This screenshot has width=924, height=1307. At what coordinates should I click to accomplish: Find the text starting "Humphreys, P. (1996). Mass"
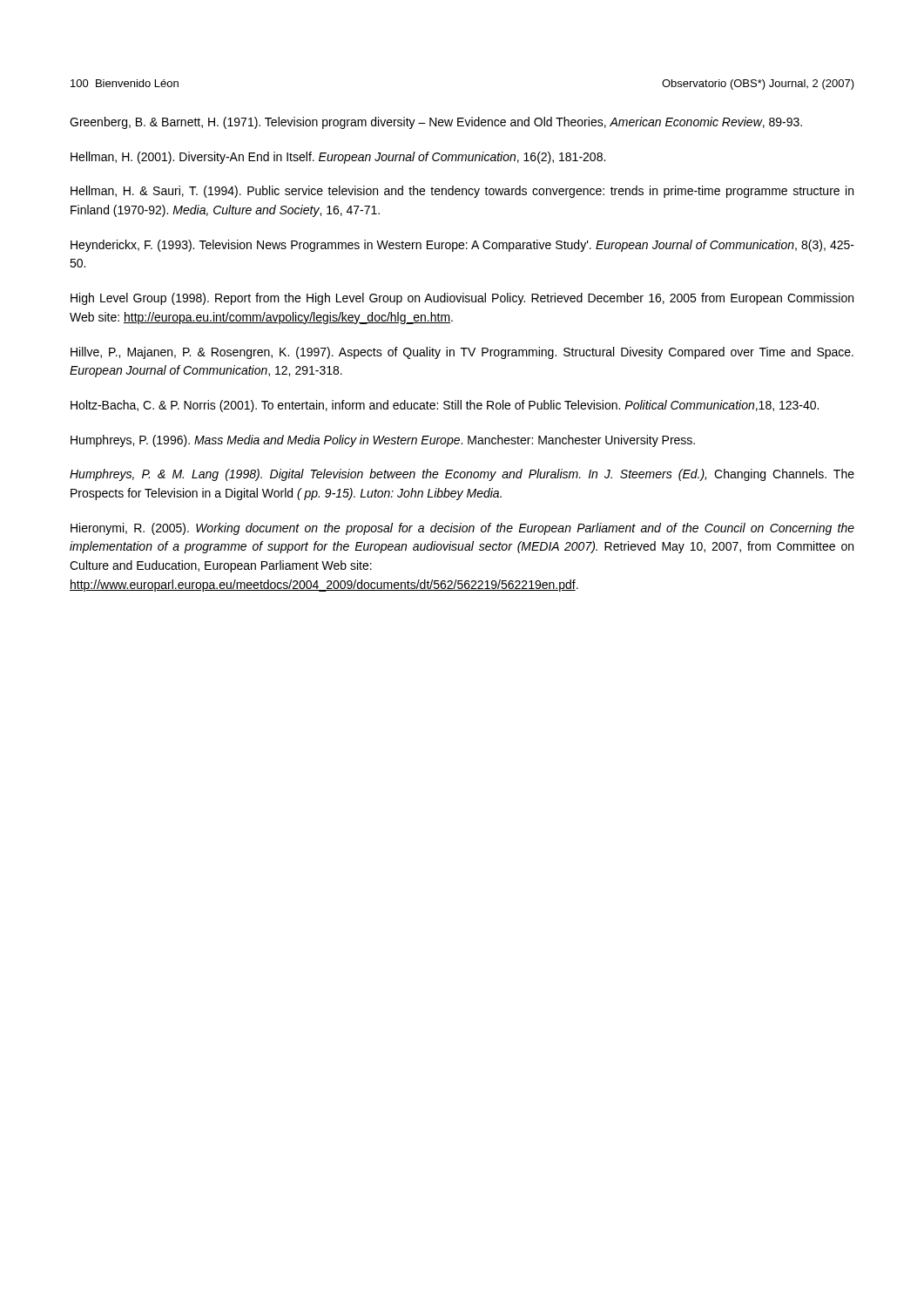click(x=383, y=440)
